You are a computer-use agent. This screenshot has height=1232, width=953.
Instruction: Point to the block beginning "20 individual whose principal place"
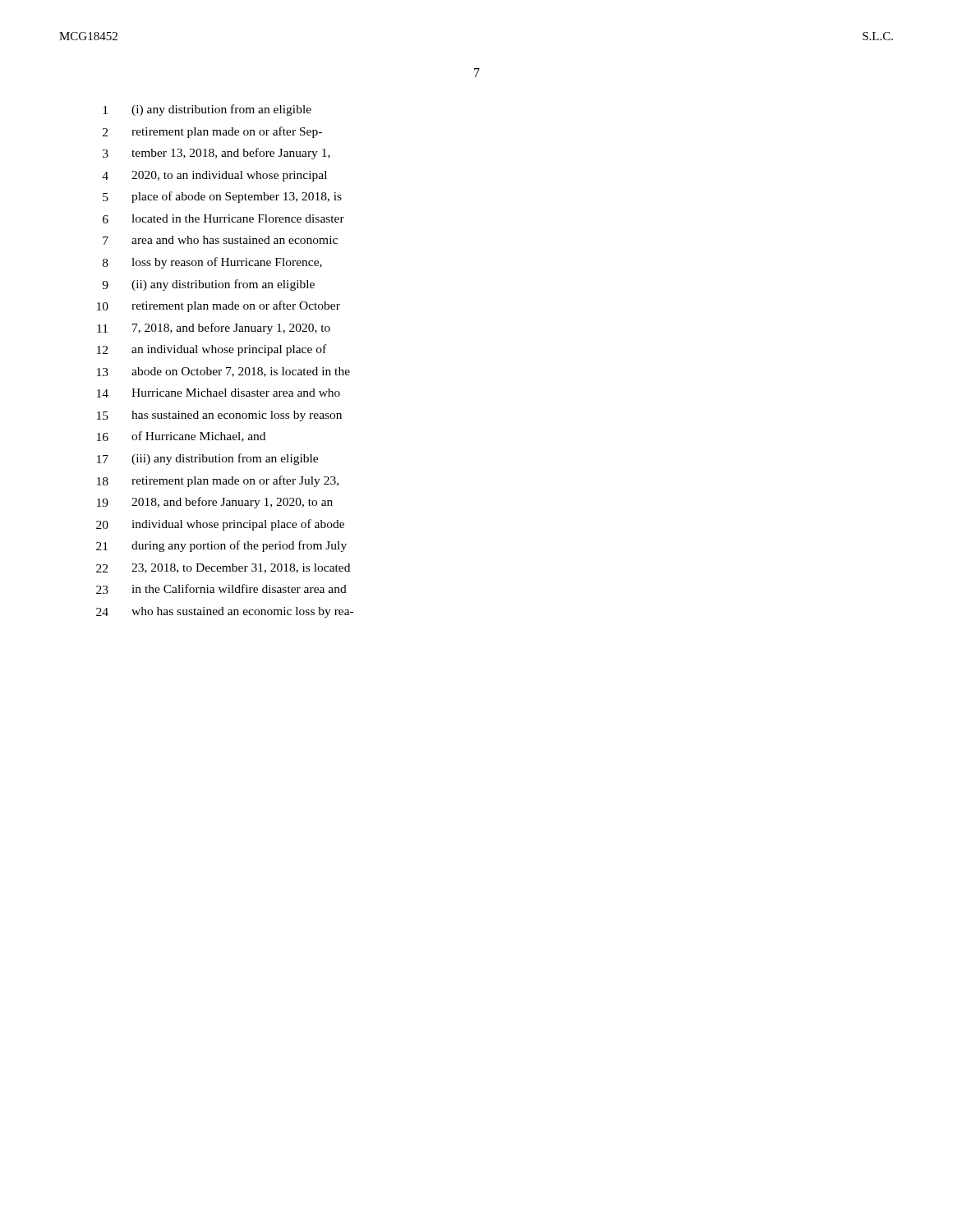(220, 525)
